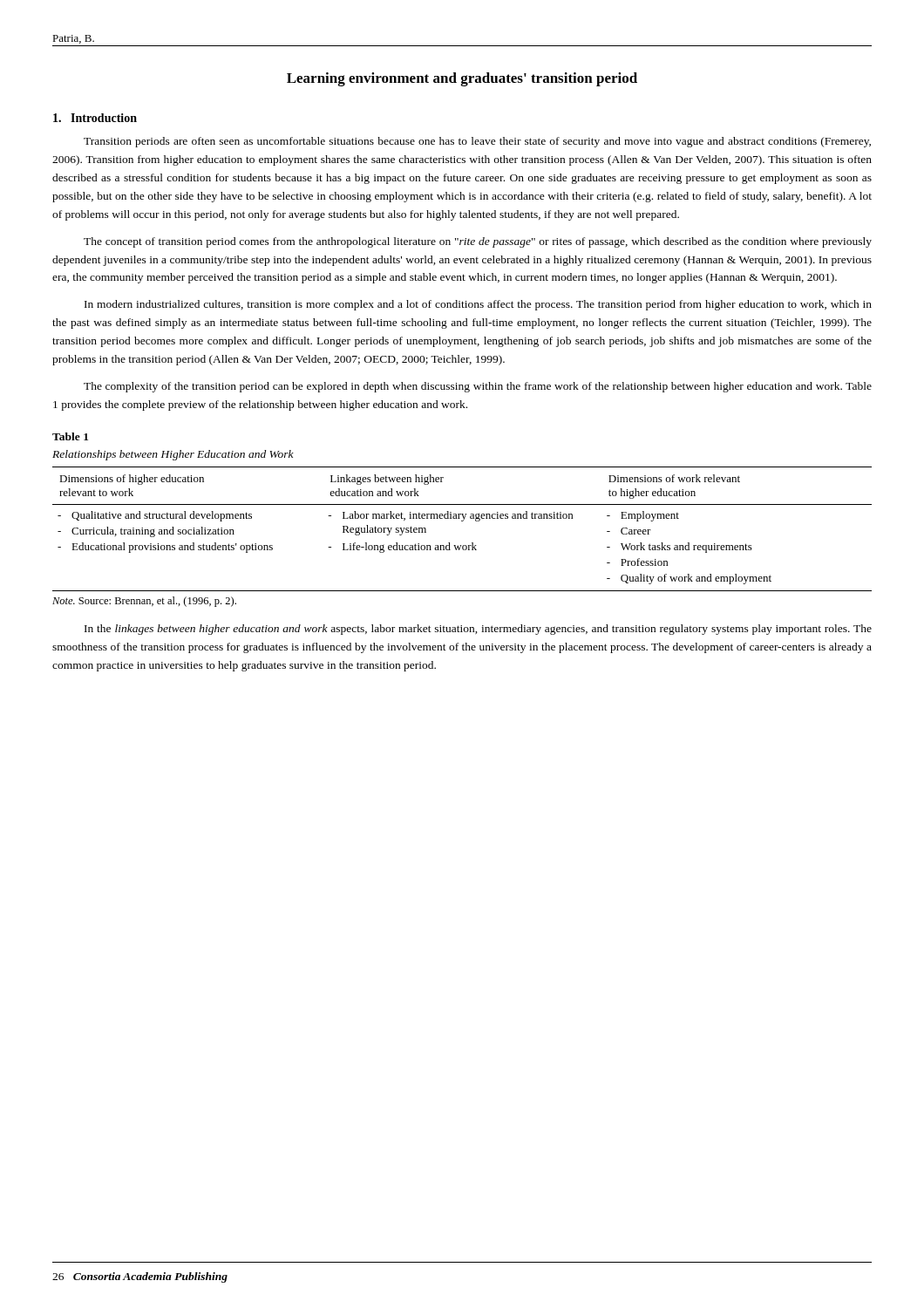Click a caption

pos(173,454)
